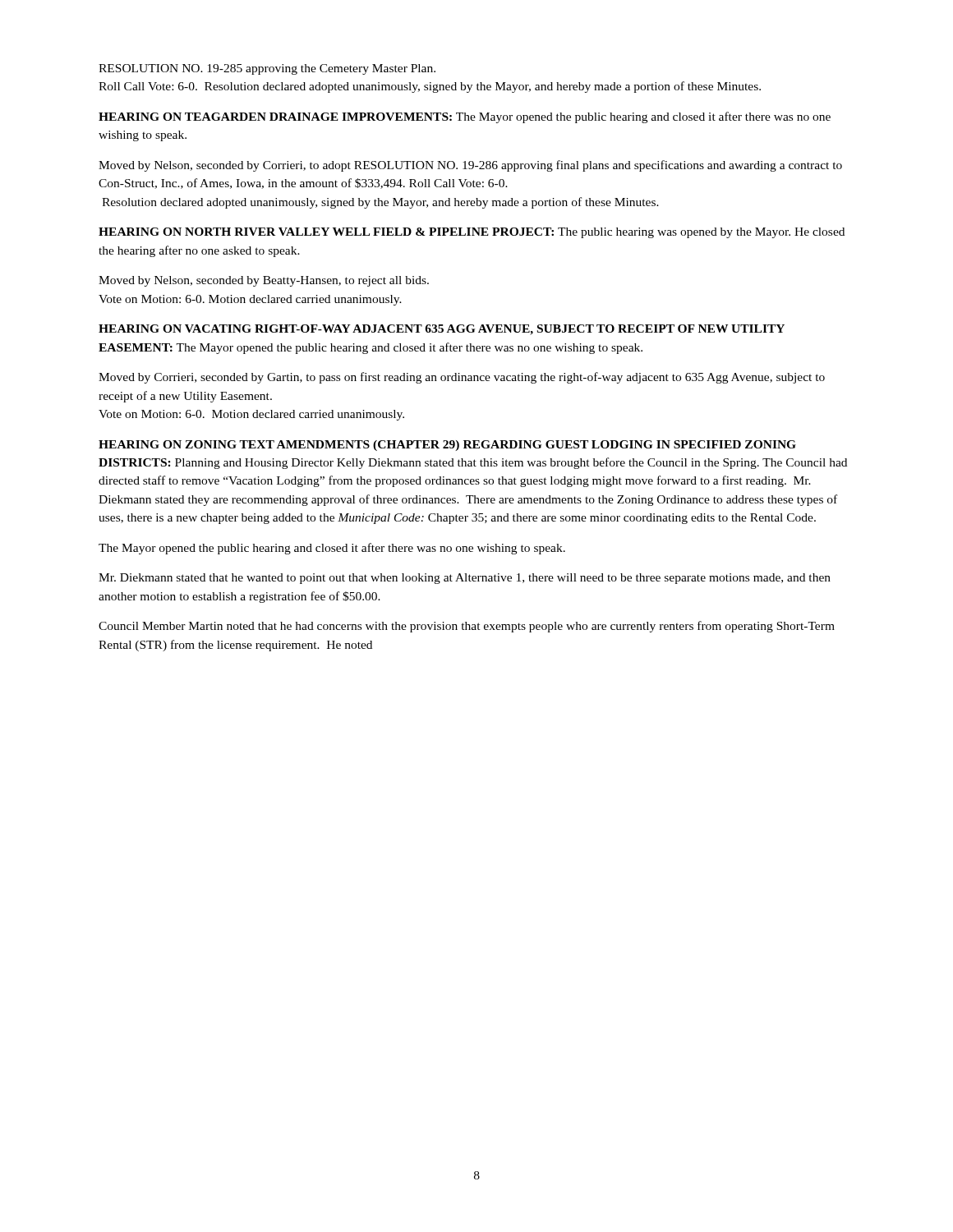Locate the block of text that opens with "The Mayor opened"
The width and height of the screenshot is (953, 1232).
332,547
